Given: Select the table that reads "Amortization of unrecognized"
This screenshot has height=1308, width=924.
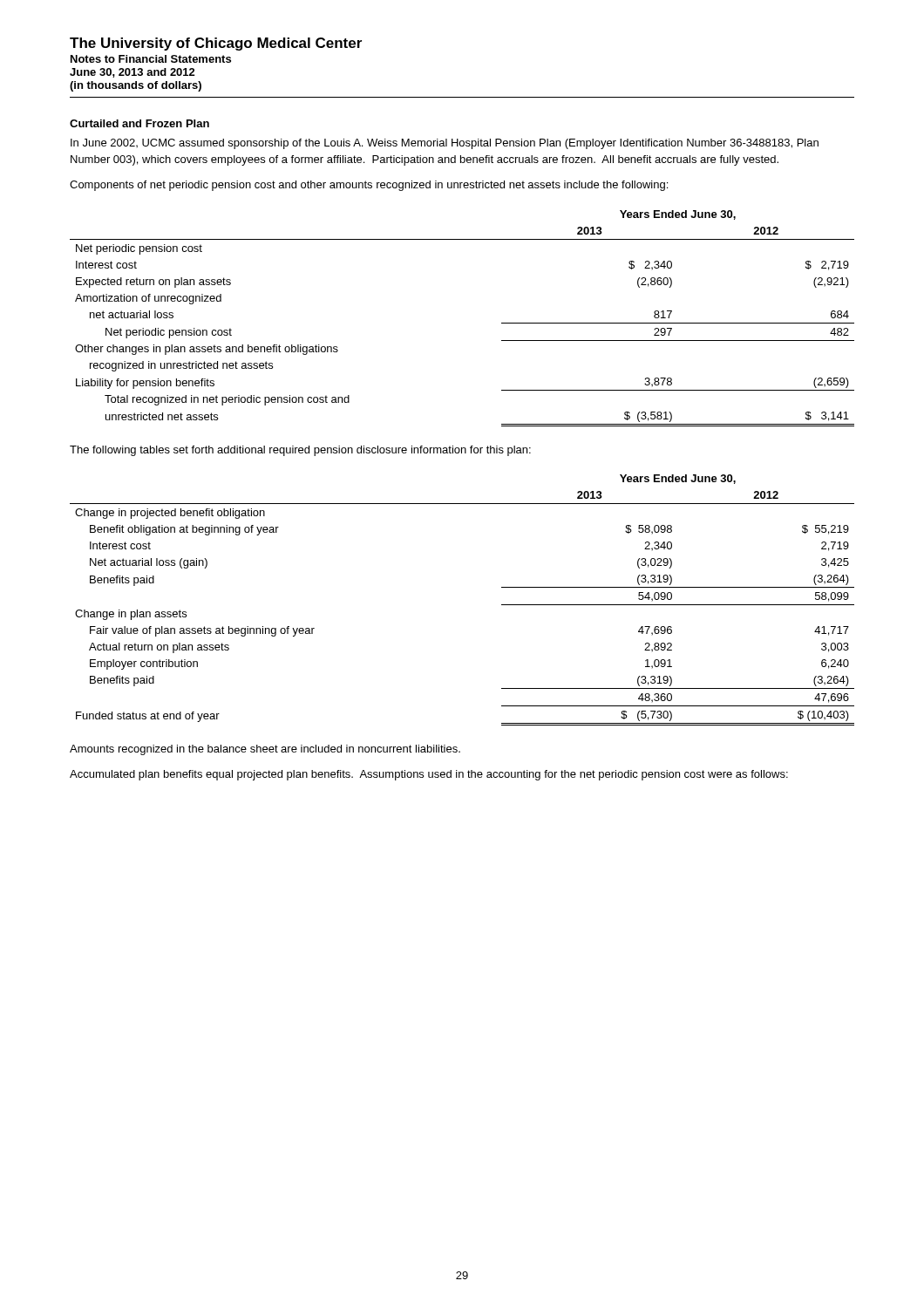Looking at the screenshot, I should [x=462, y=316].
